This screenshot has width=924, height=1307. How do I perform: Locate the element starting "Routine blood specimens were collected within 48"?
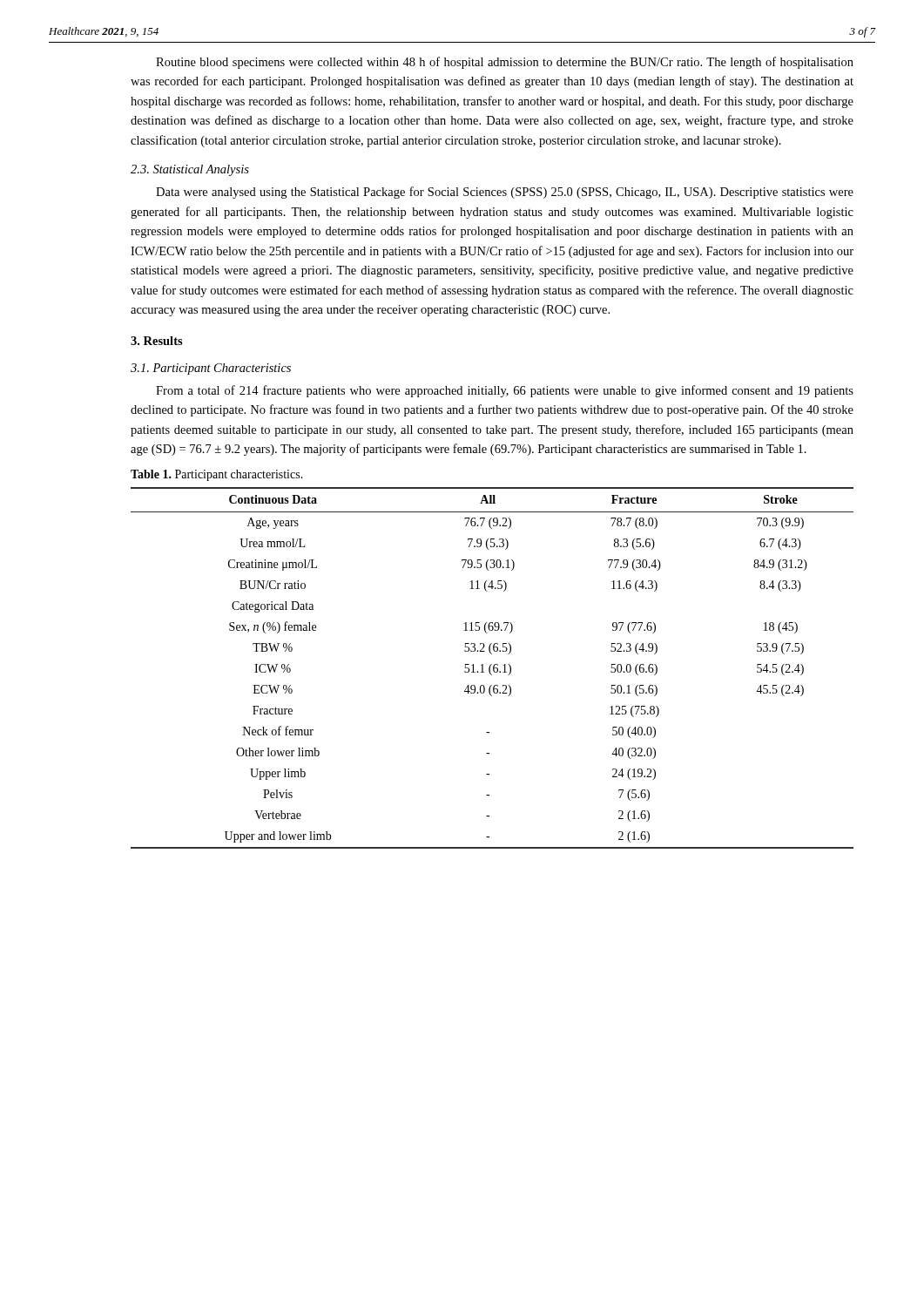[492, 101]
